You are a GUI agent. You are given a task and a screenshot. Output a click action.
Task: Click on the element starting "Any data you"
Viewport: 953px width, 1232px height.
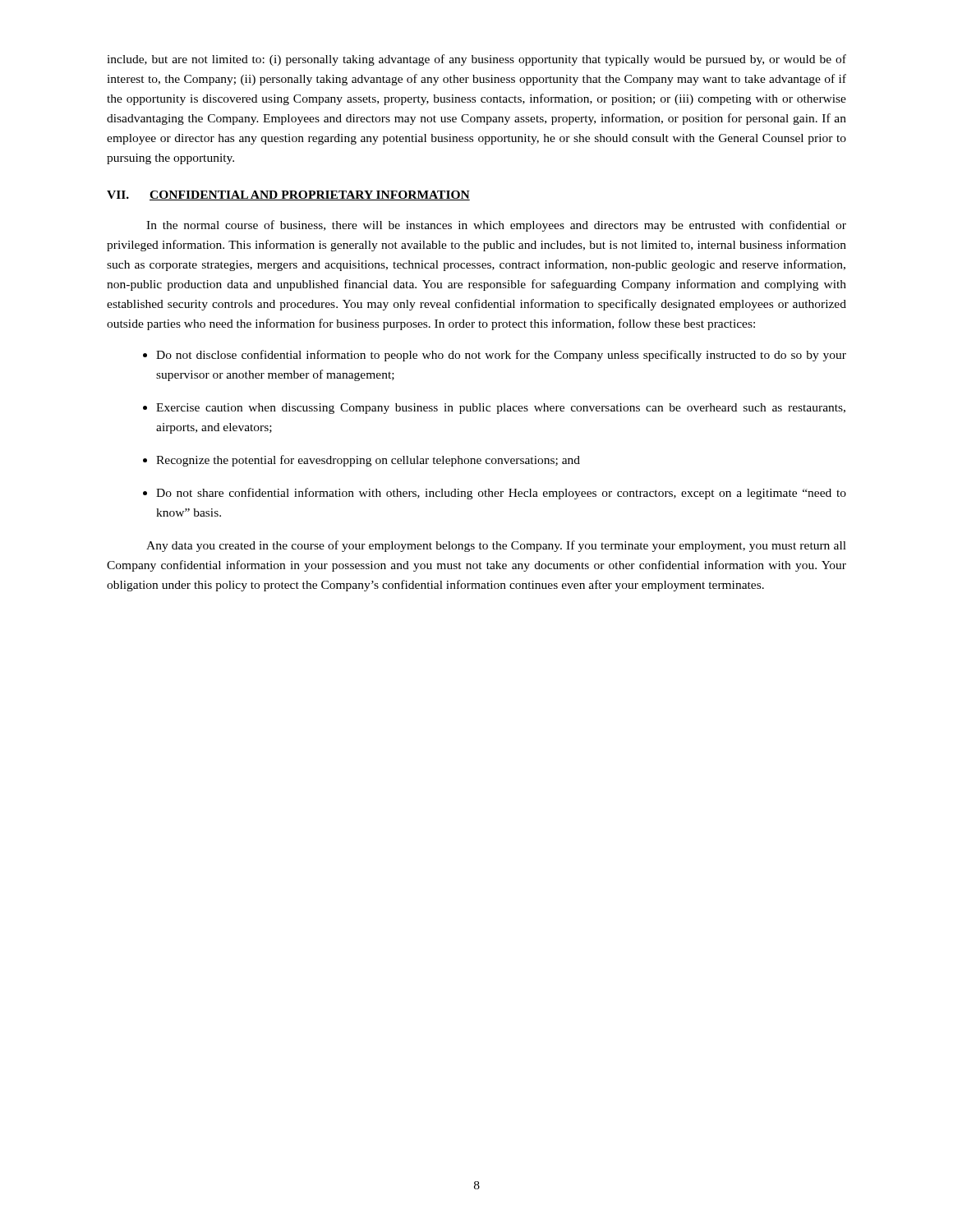[x=476, y=565]
